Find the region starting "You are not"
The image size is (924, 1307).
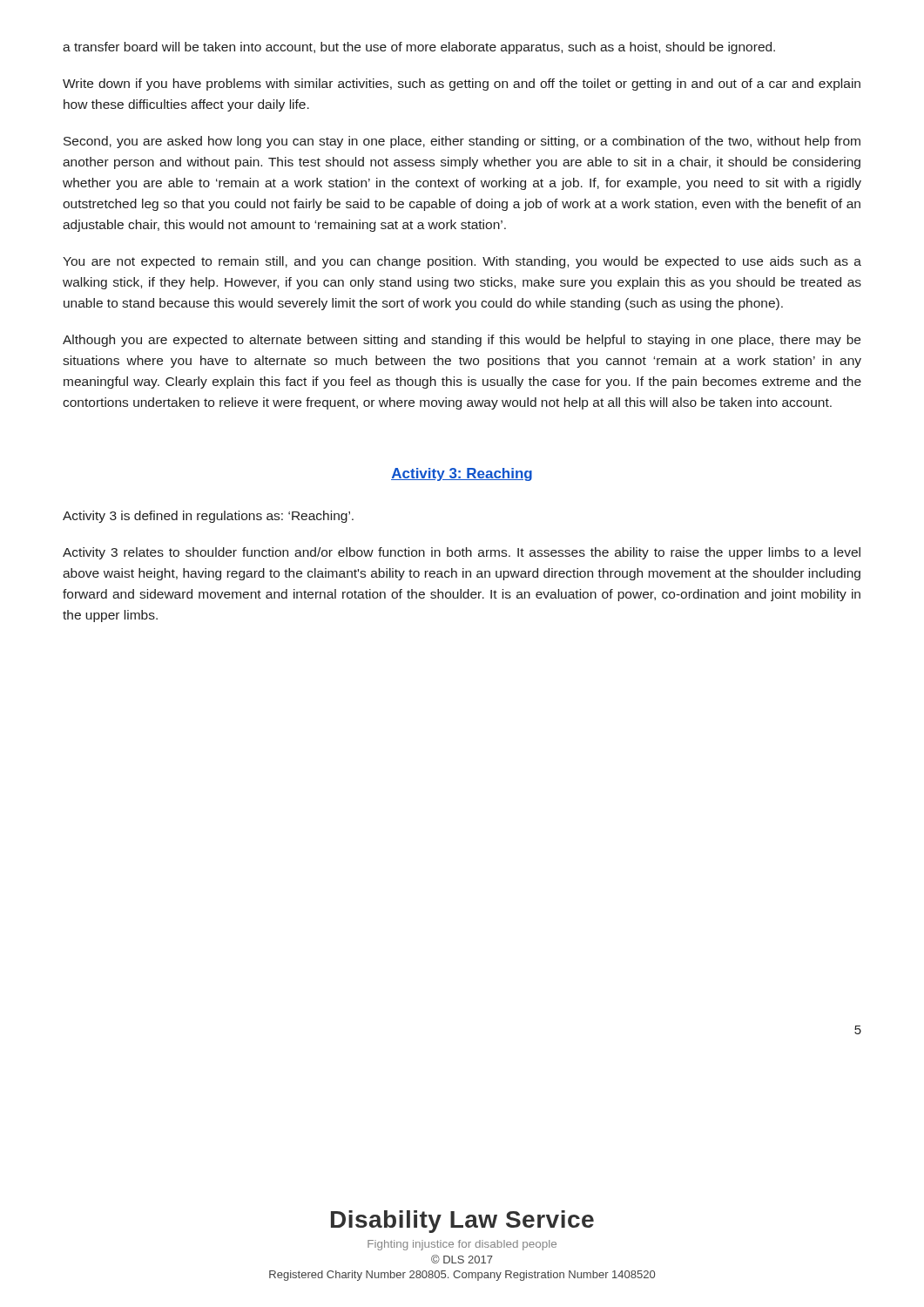click(x=462, y=282)
